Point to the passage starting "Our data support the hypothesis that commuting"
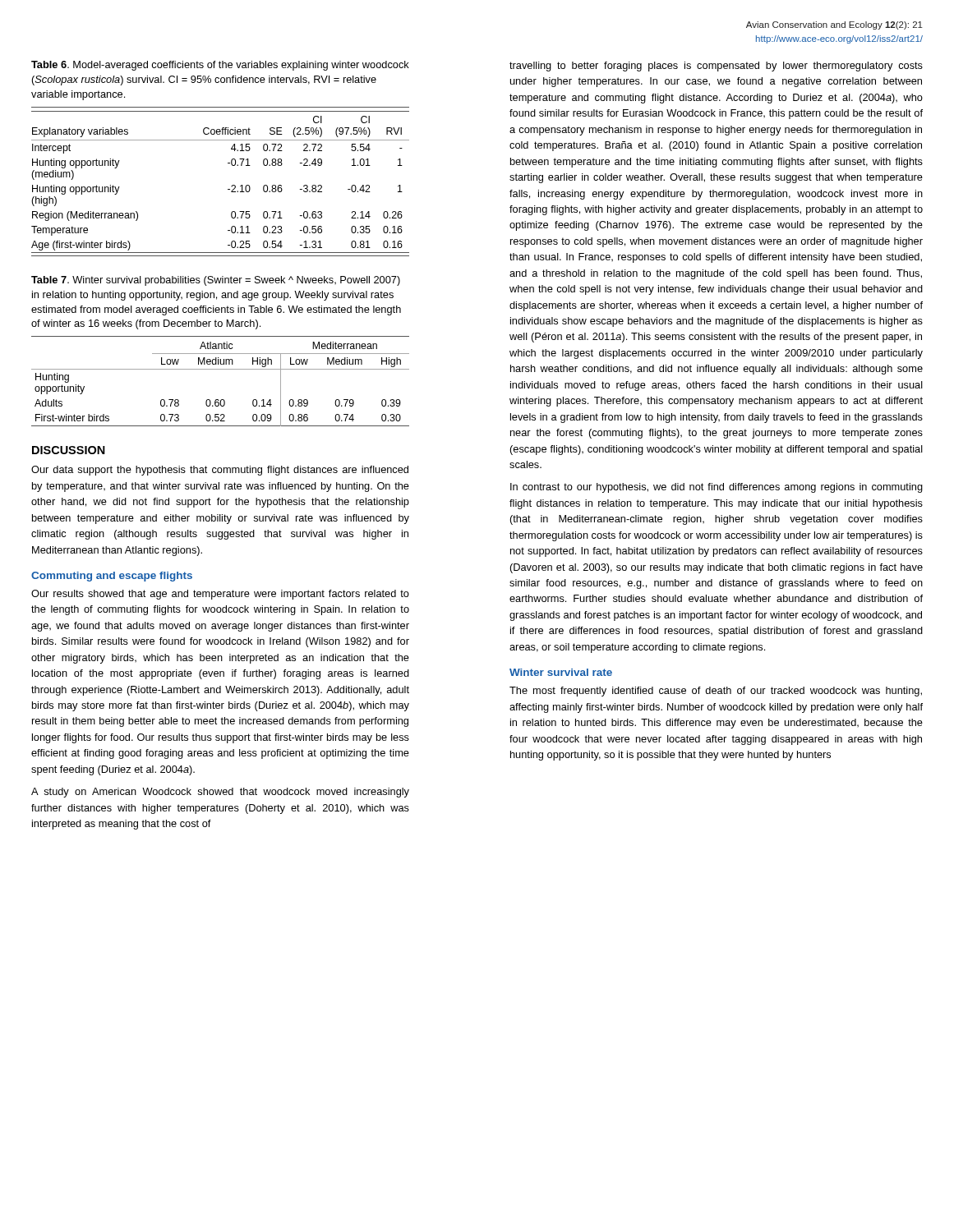Viewport: 954px width, 1232px height. 220,510
